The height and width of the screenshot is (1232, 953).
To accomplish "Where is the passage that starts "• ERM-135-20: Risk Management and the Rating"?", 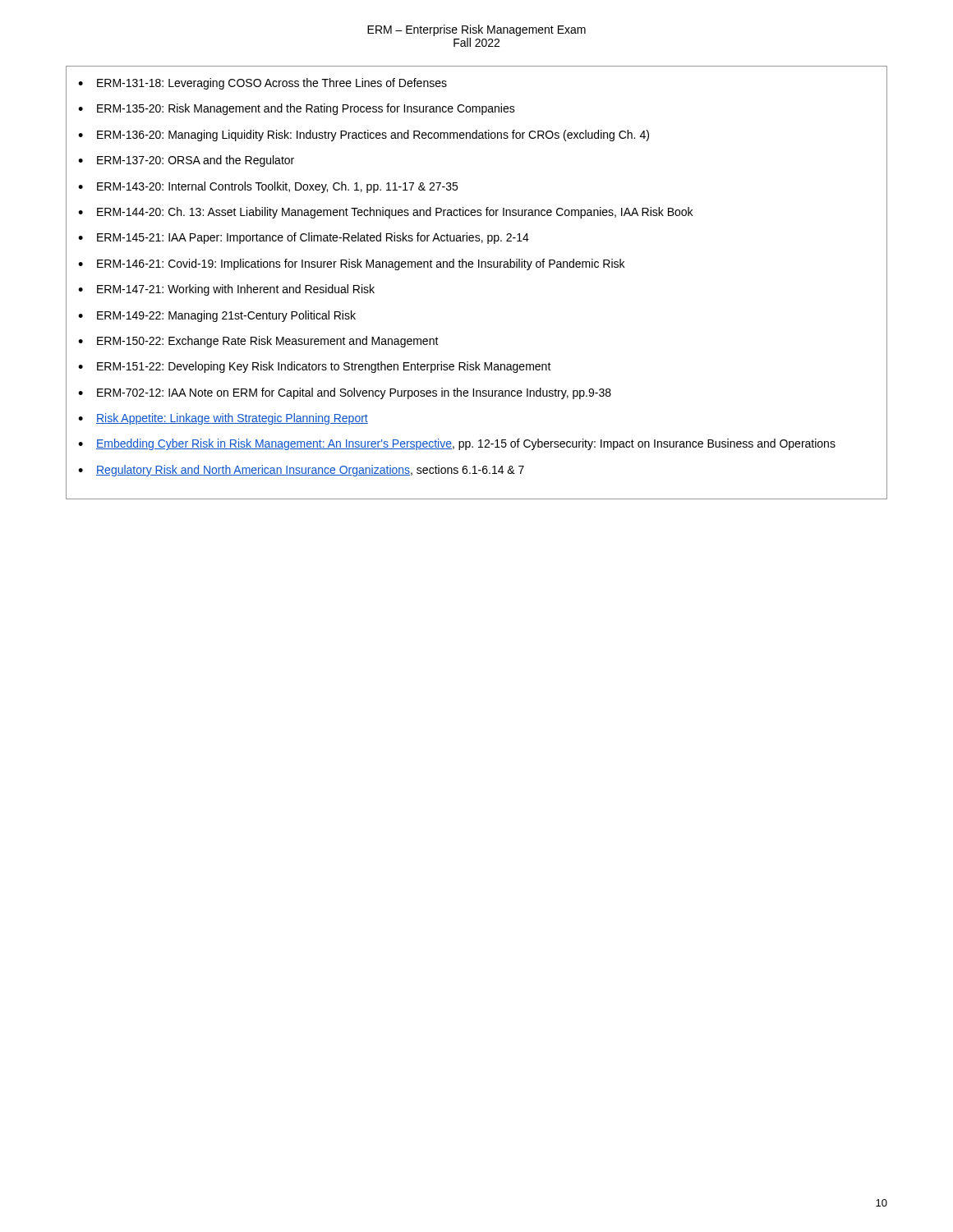I will (x=475, y=110).
